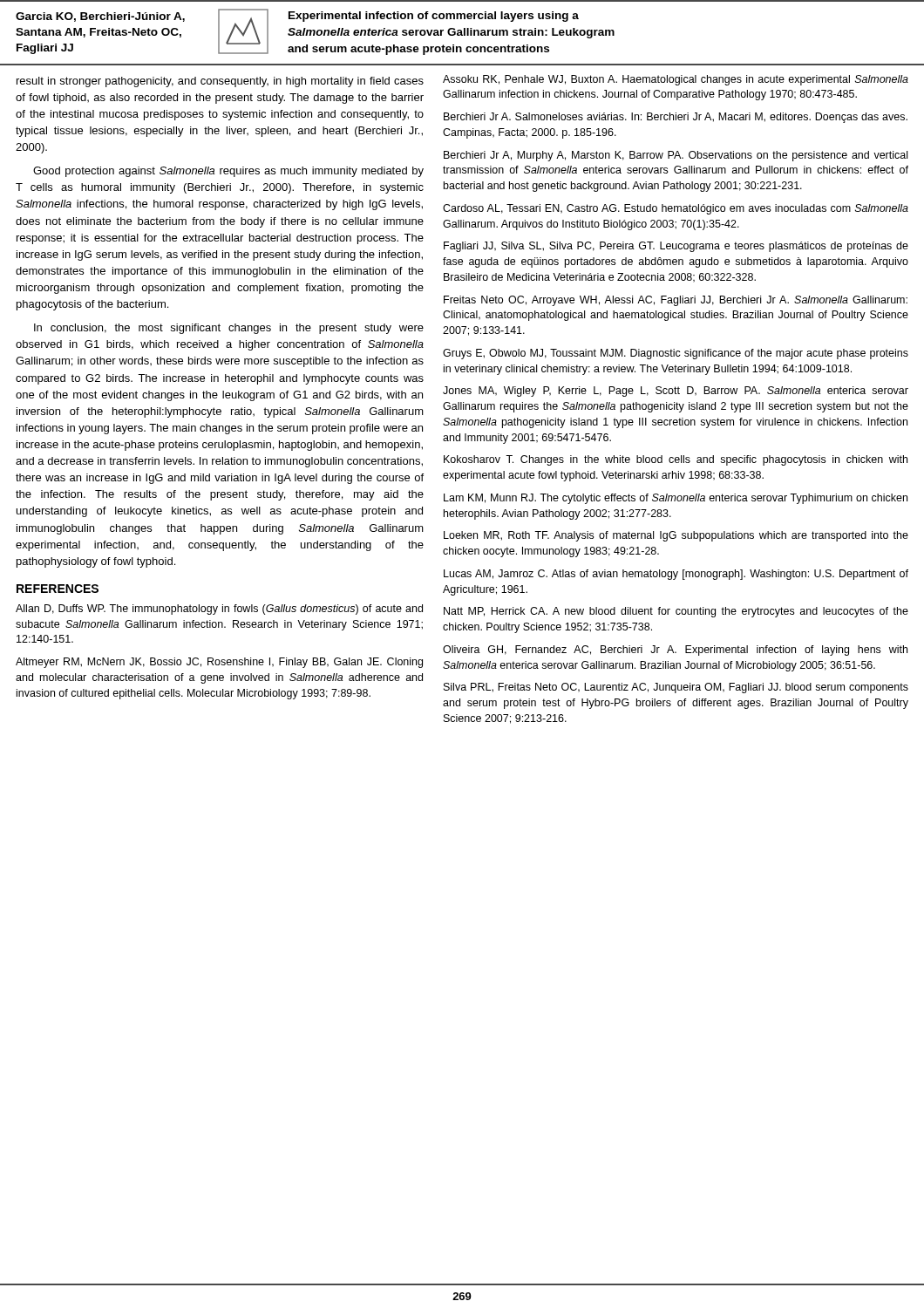Locate the text block starting "Berchieri Jr A, Murphy A,"
This screenshot has width=924, height=1308.
pyautogui.click(x=676, y=170)
